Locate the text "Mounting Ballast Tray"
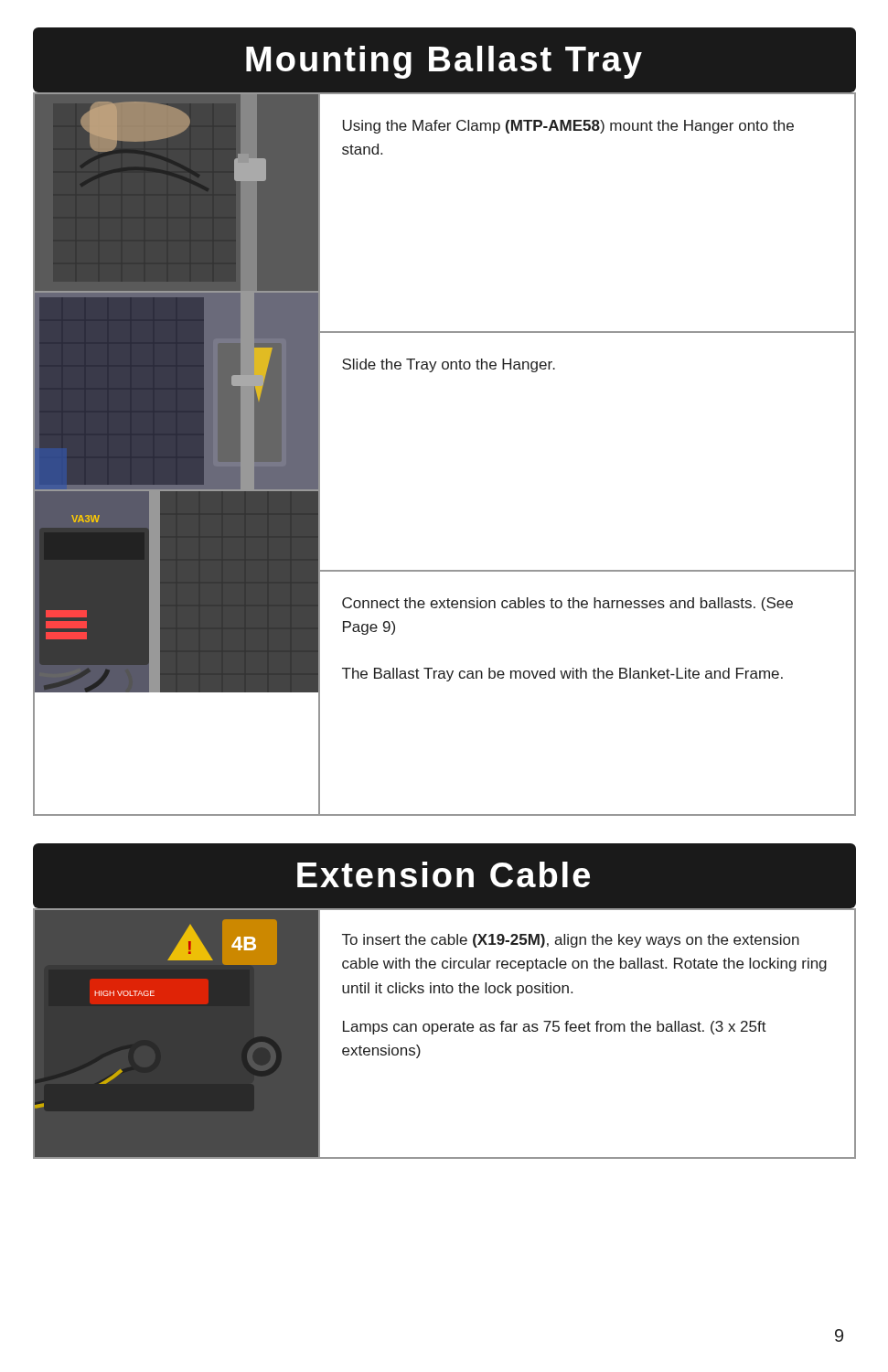 (444, 59)
